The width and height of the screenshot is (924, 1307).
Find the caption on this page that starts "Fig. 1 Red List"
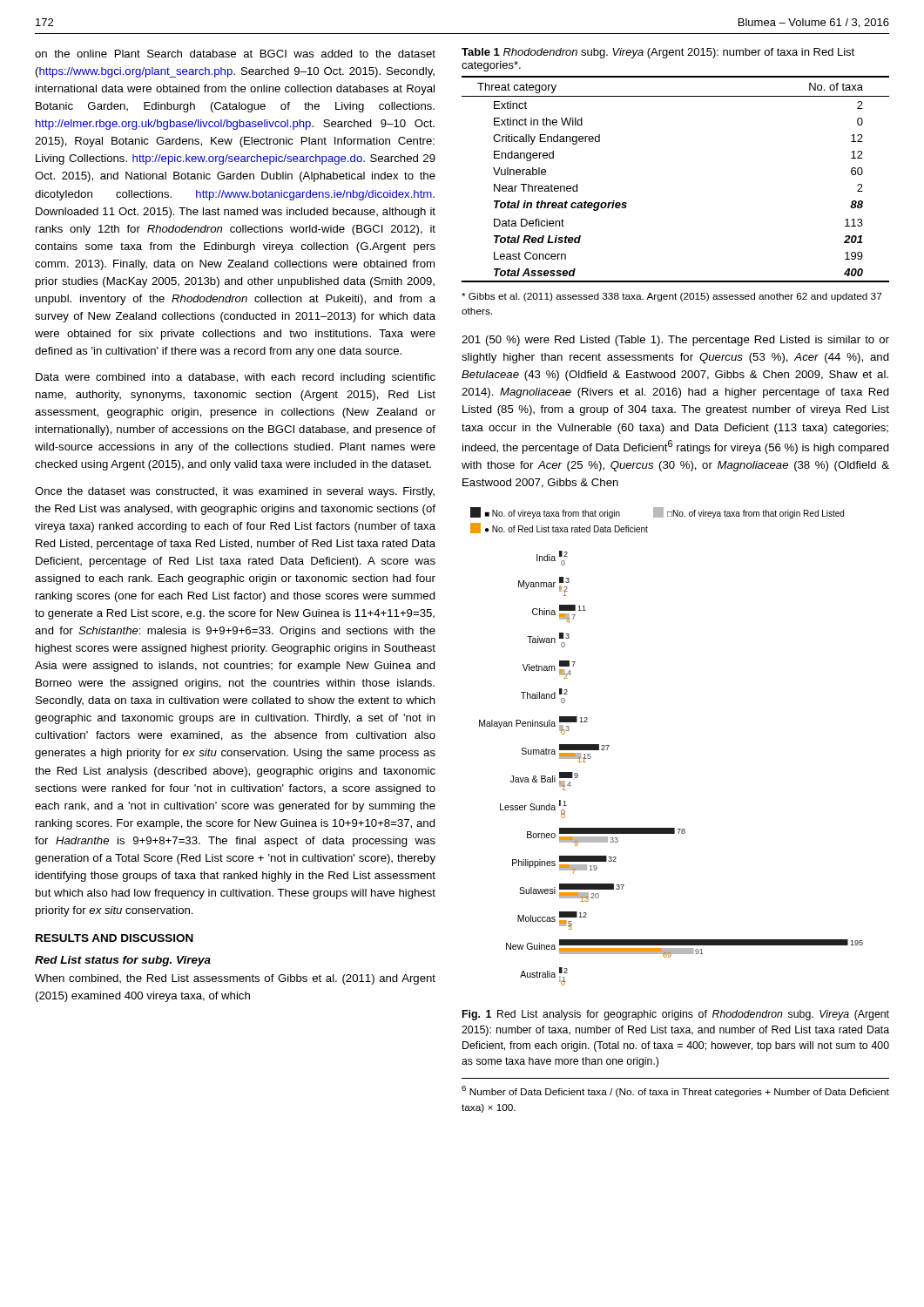coord(675,1038)
